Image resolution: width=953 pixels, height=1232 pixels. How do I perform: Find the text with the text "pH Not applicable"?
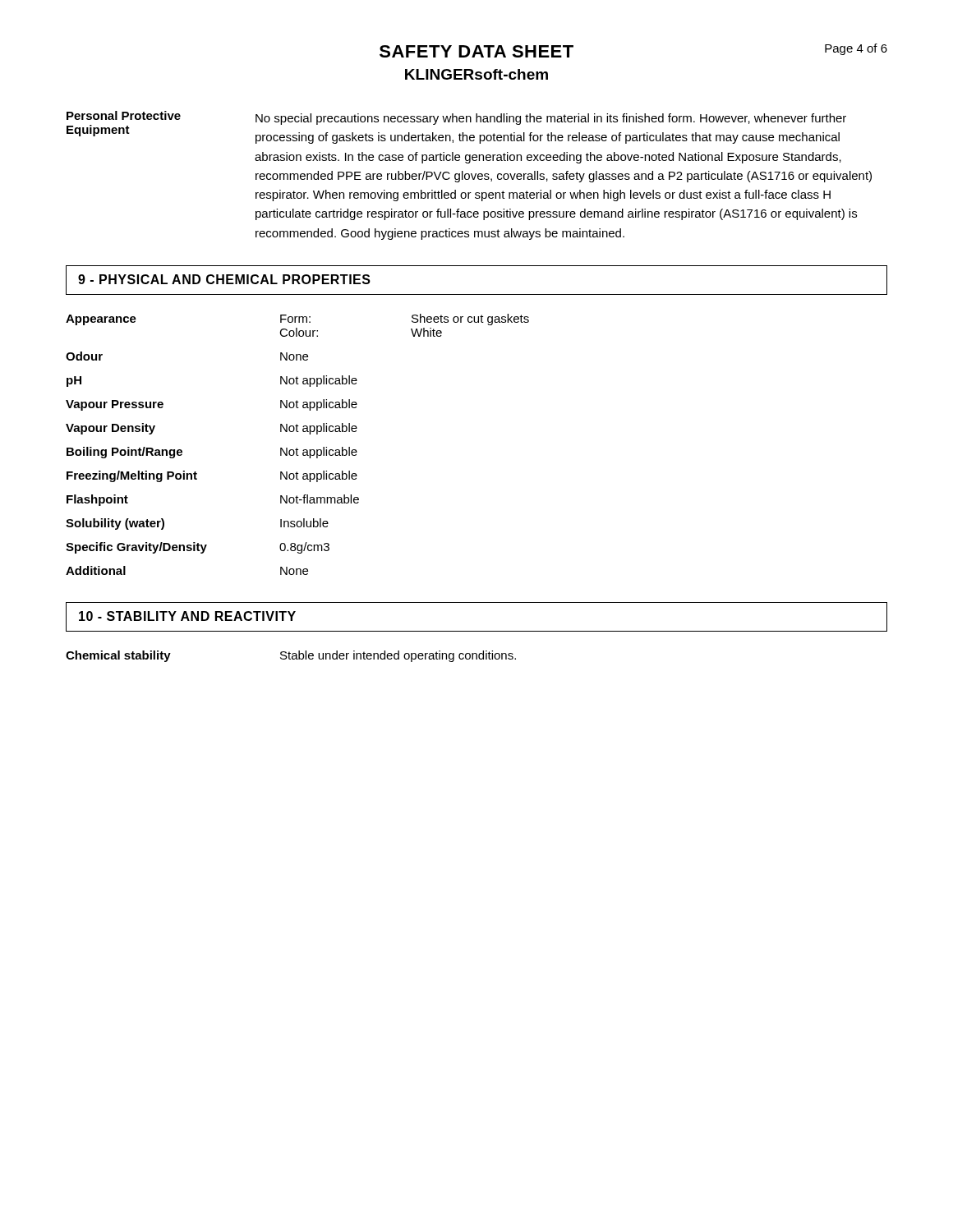coord(78,381)
